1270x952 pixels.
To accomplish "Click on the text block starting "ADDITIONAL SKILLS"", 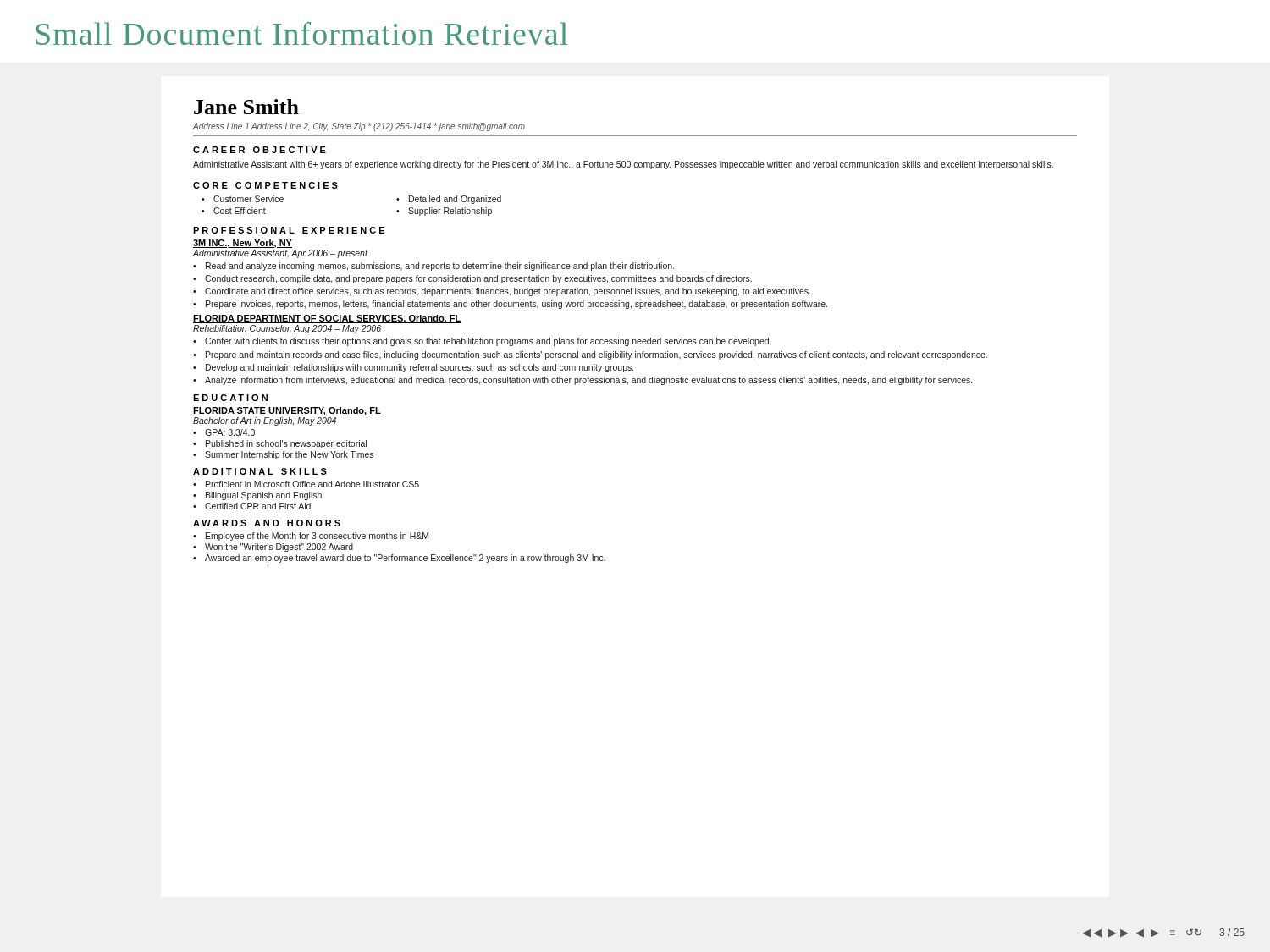I will [x=261, y=471].
